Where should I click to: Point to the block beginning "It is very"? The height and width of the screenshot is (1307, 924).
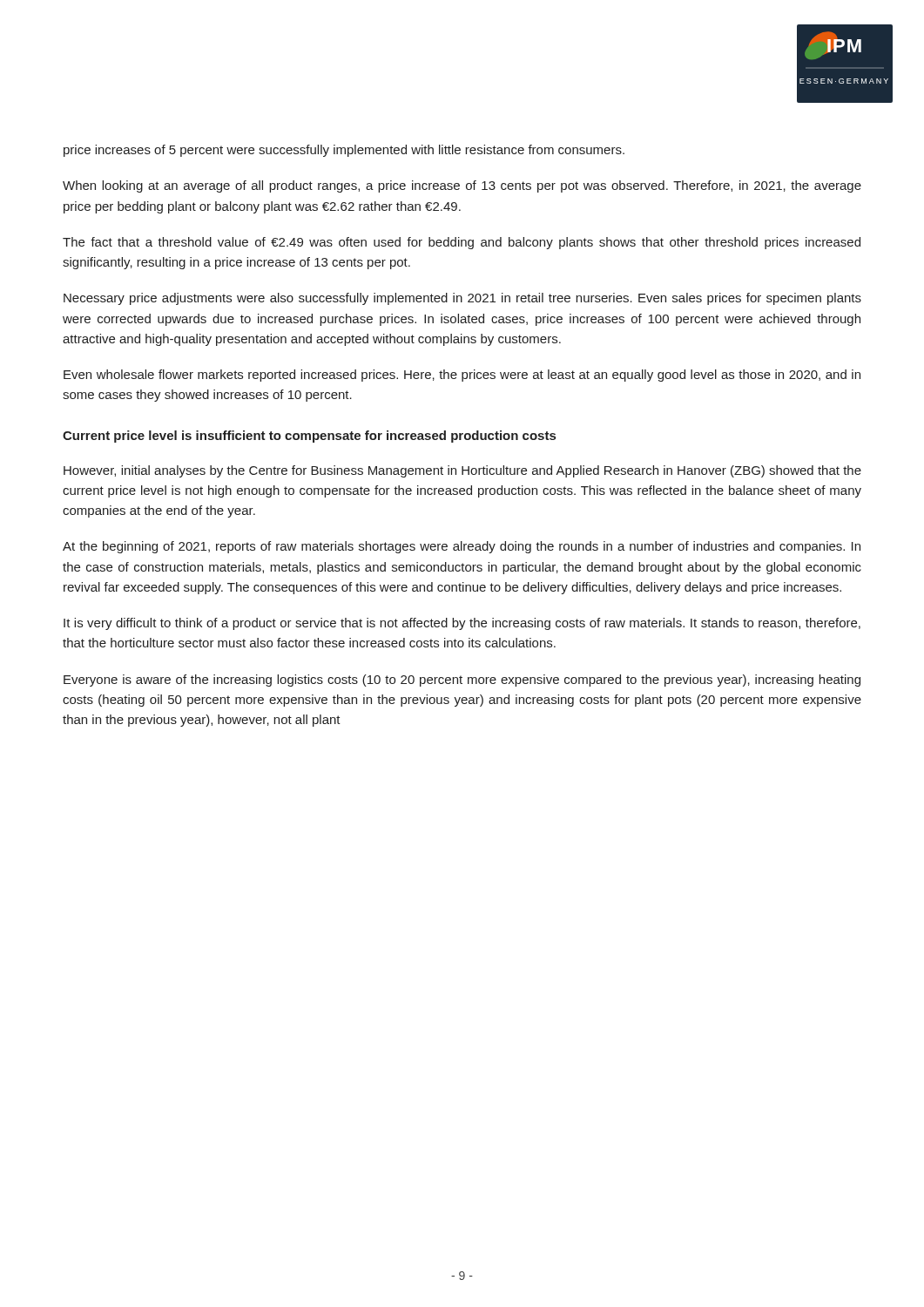(462, 633)
